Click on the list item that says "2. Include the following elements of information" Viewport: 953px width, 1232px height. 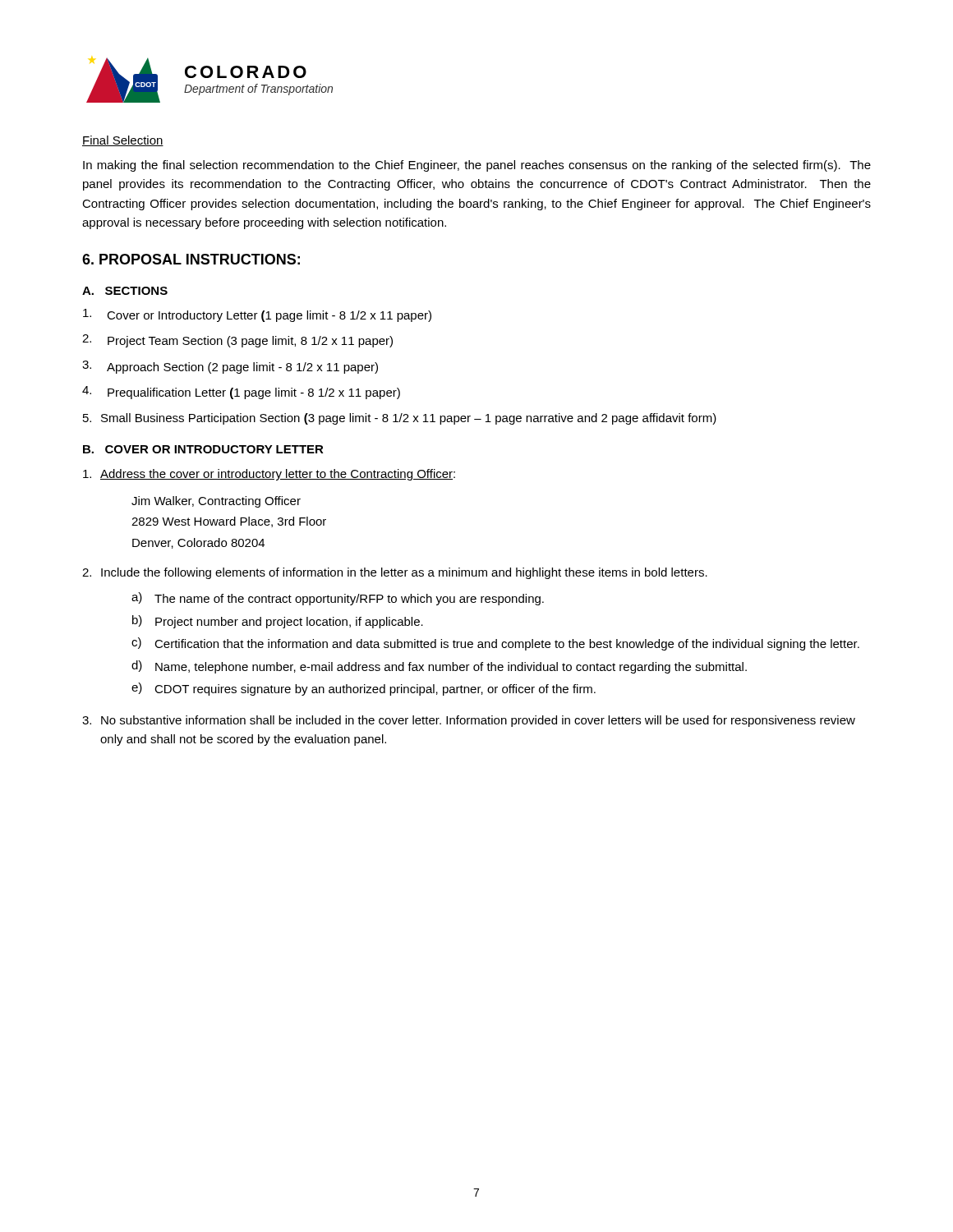click(x=476, y=572)
